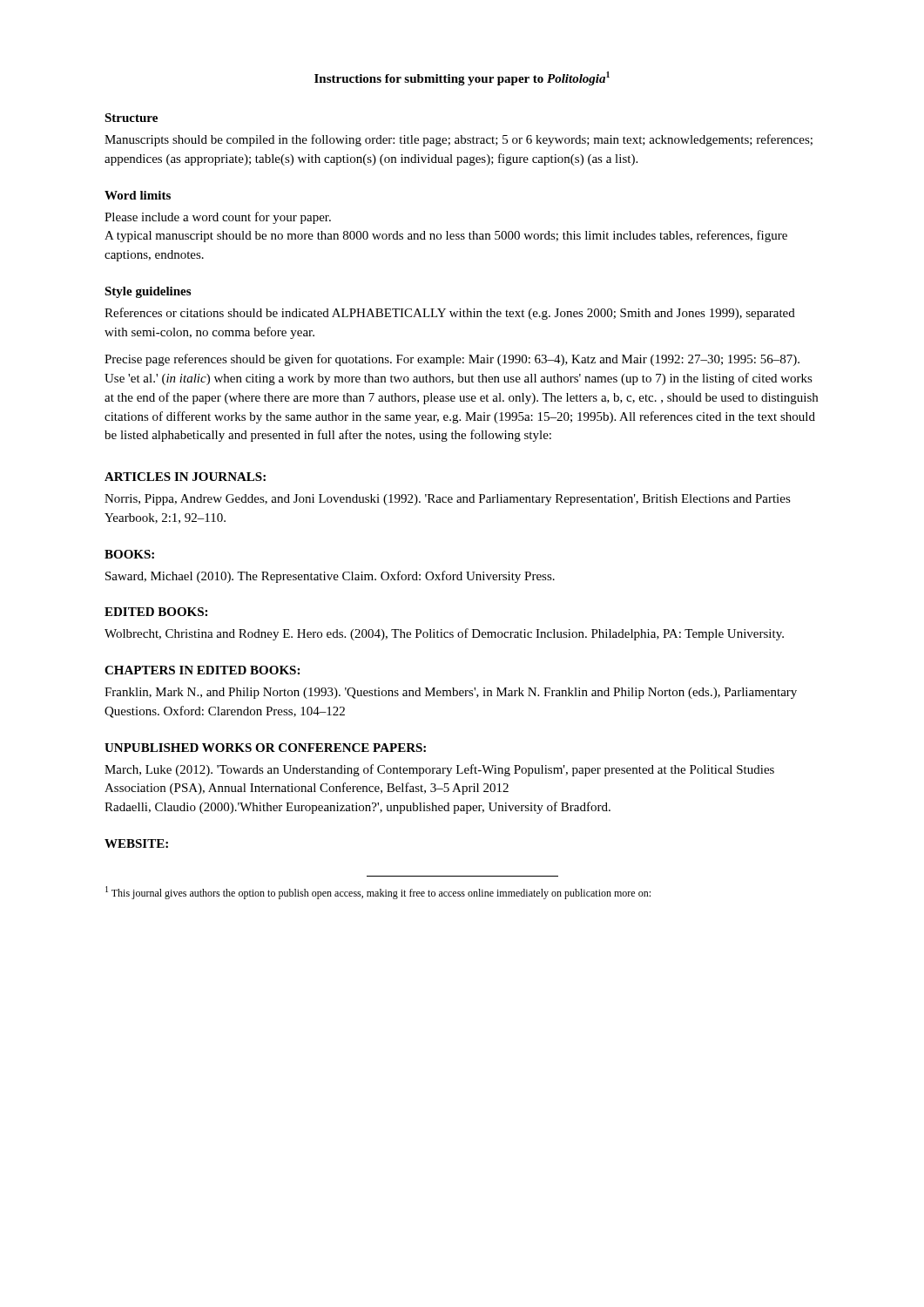Locate the text block starting "Norris, Pippa, Andrew"
The height and width of the screenshot is (1307, 924).
447,508
